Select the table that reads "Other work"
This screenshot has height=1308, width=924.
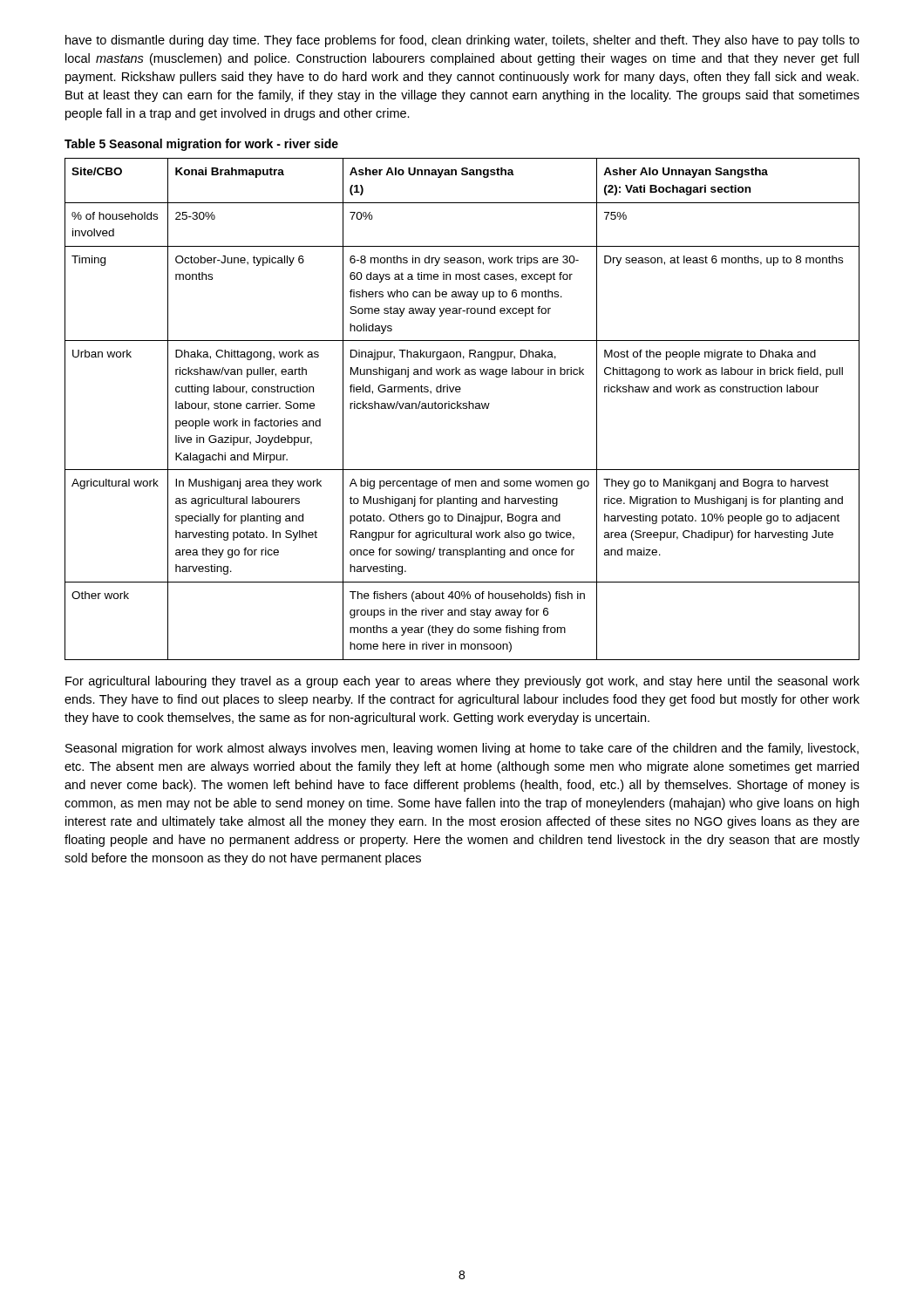[x=462, y=409]
